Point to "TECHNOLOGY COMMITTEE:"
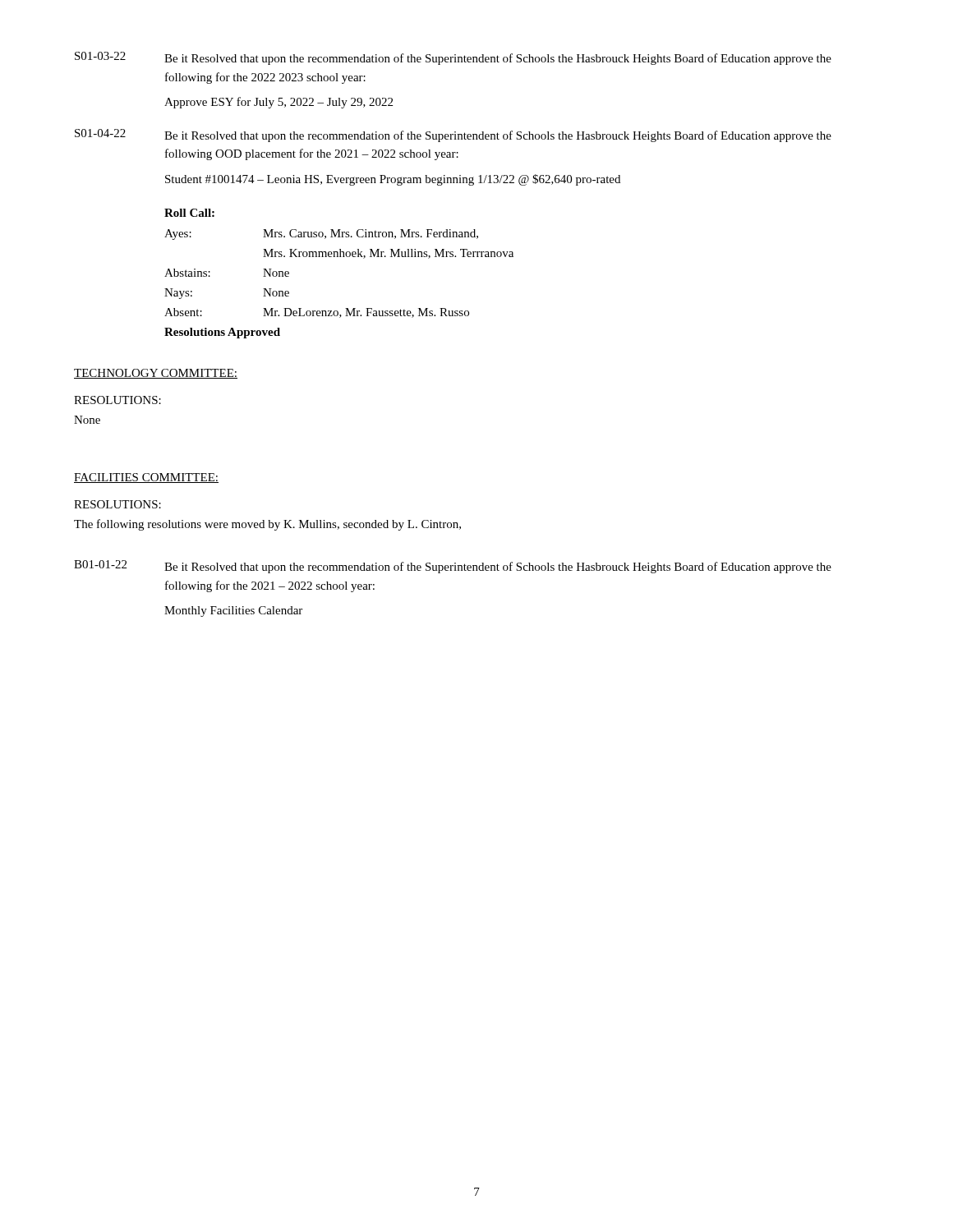 coord(156,373)
